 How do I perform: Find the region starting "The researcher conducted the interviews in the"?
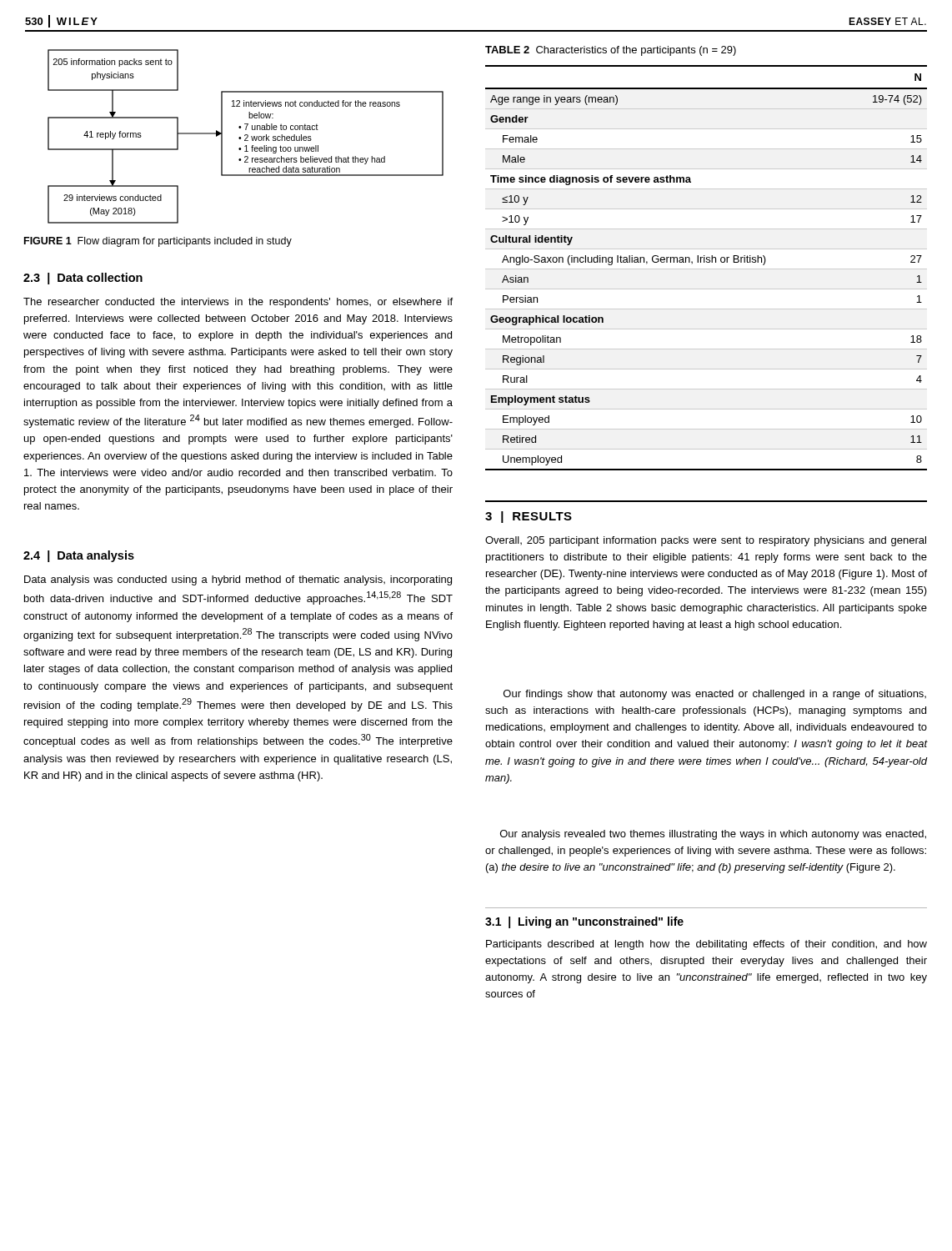(x=238, y=404)
